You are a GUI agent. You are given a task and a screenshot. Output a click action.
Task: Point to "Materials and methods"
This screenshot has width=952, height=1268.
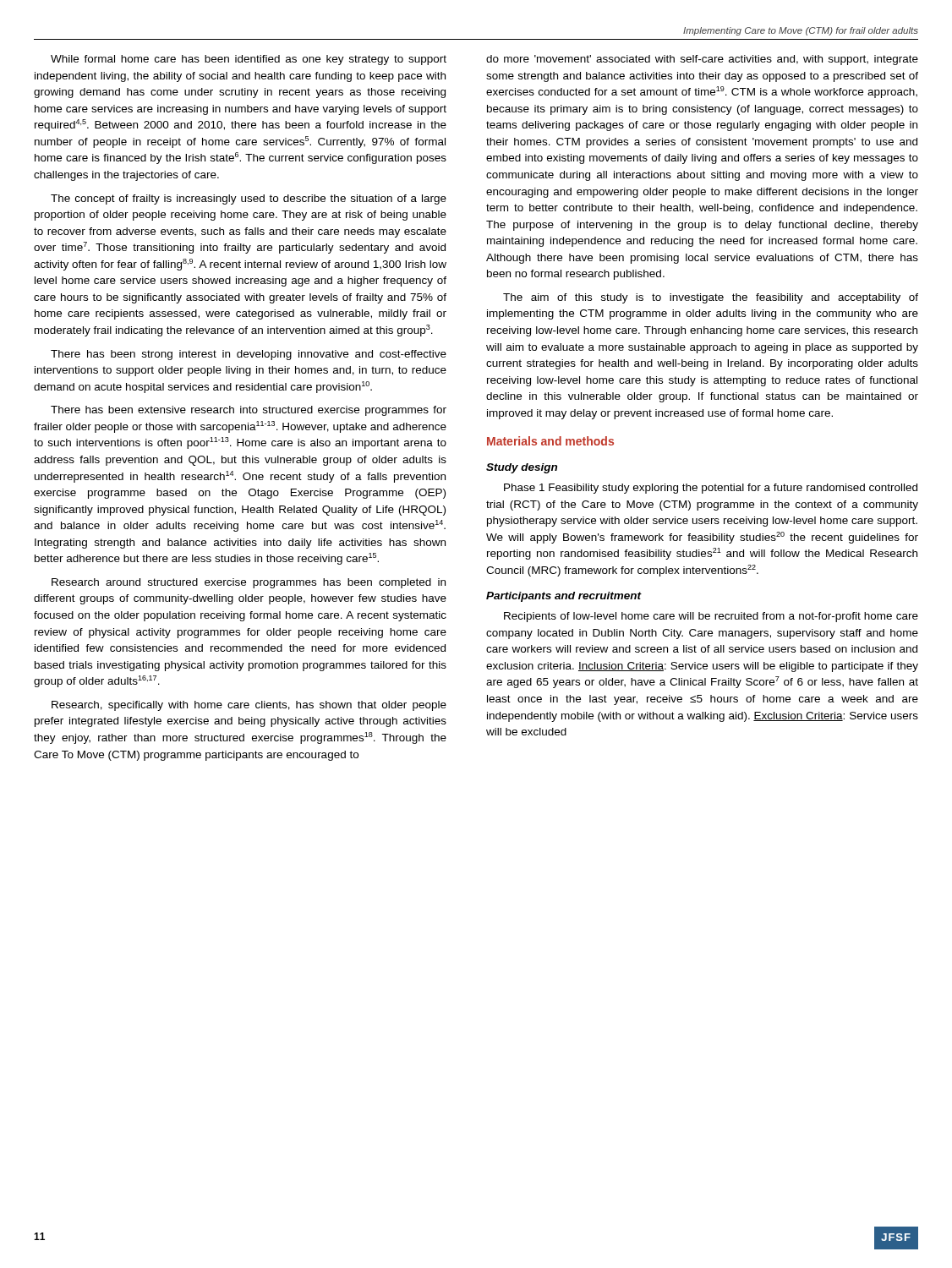[550, 442]
